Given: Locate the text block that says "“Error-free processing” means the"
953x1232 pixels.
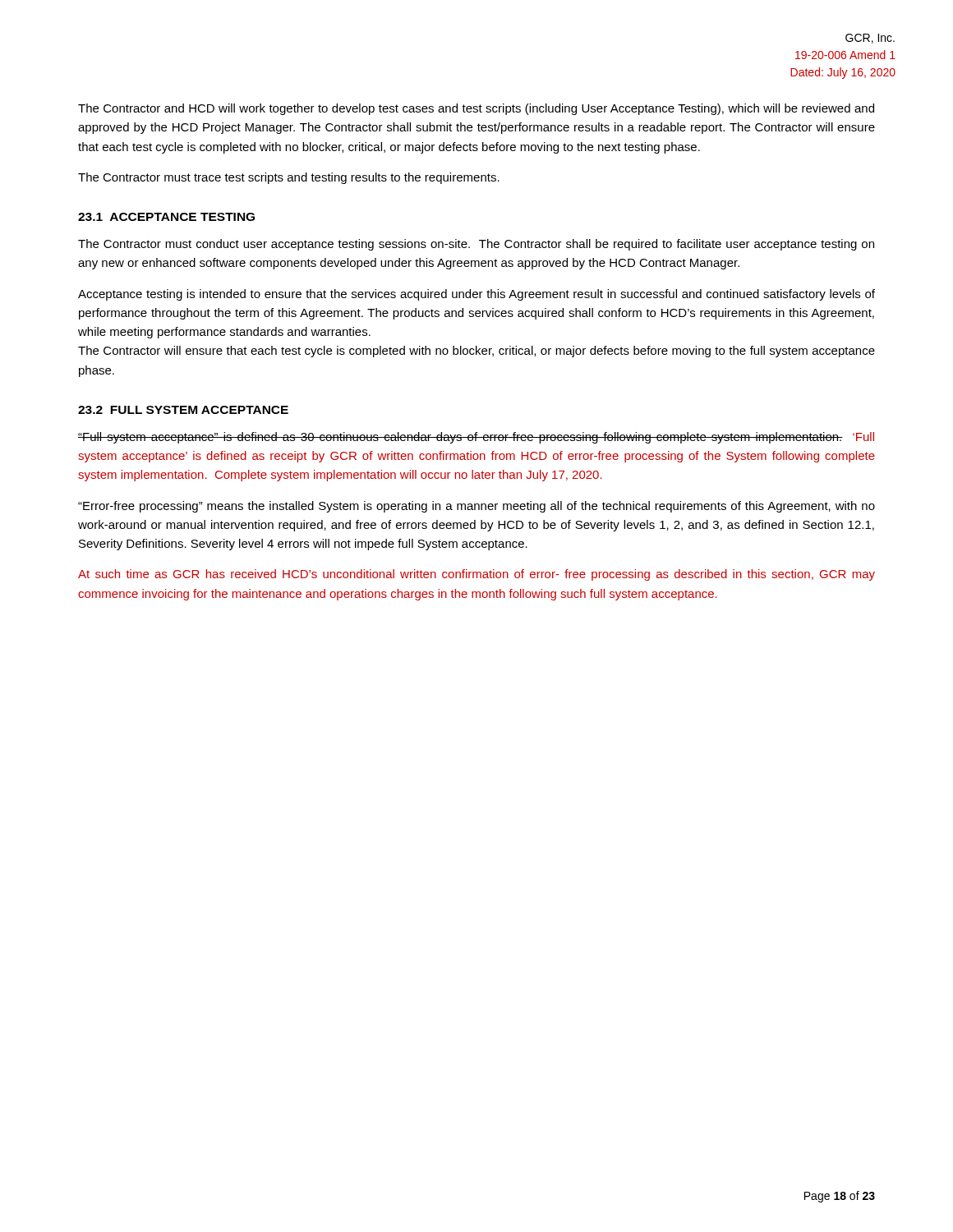Looking at the screenshot, I should tap(476, 524).
